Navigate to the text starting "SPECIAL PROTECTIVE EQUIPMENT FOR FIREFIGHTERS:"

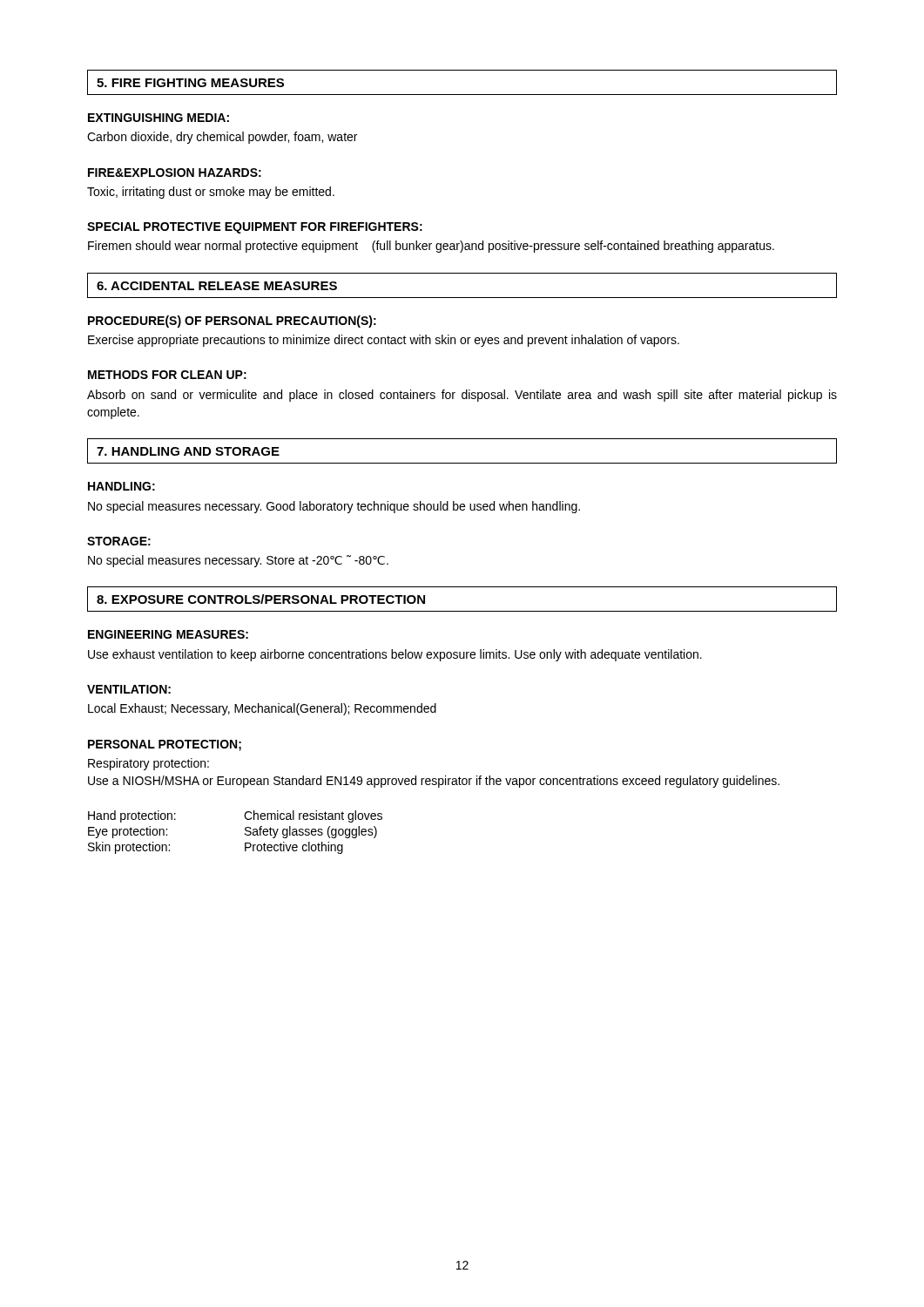click(462, 236)
